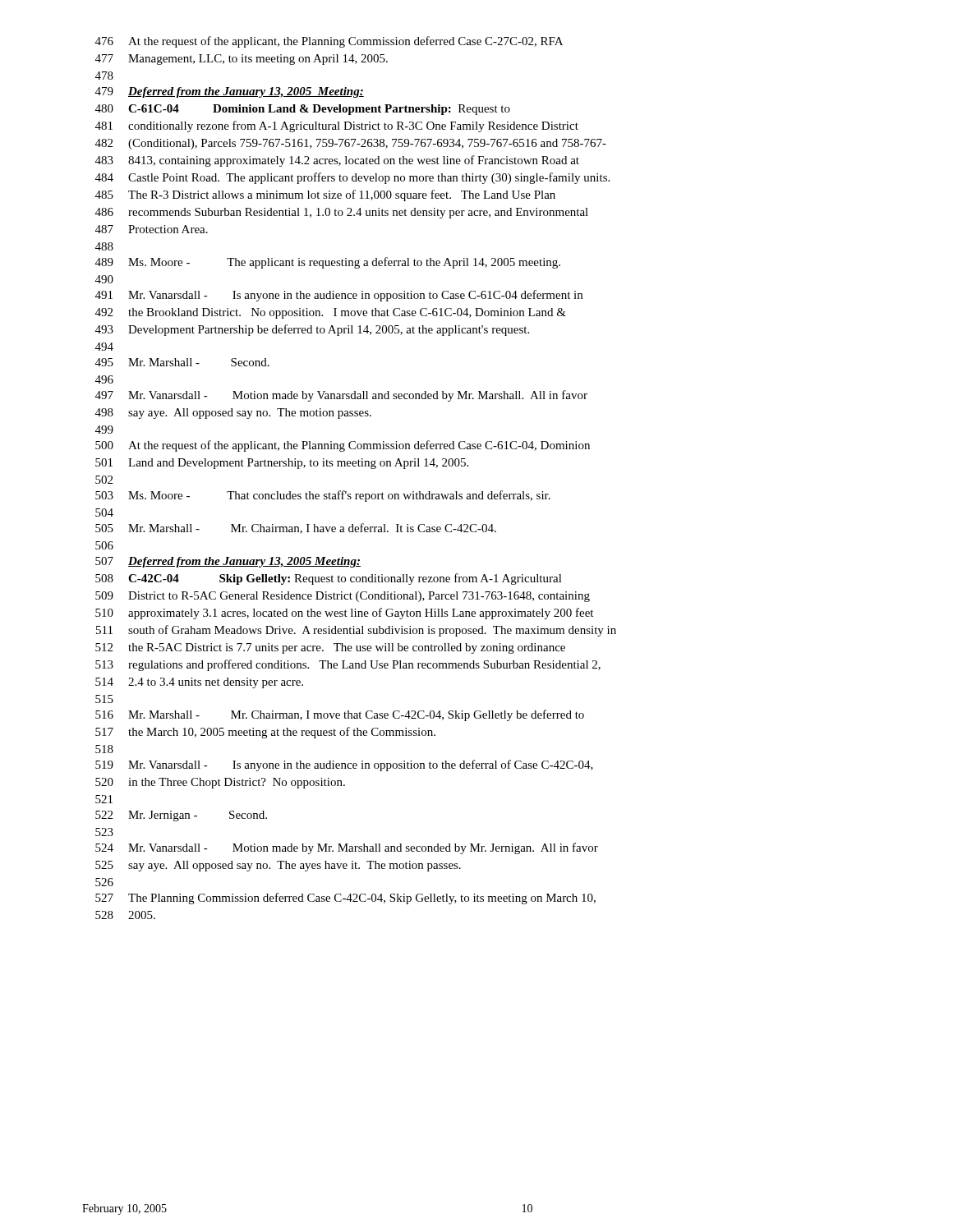Select the list item that reads "493 Development Partnership be deferred to April"

(485, 330)
